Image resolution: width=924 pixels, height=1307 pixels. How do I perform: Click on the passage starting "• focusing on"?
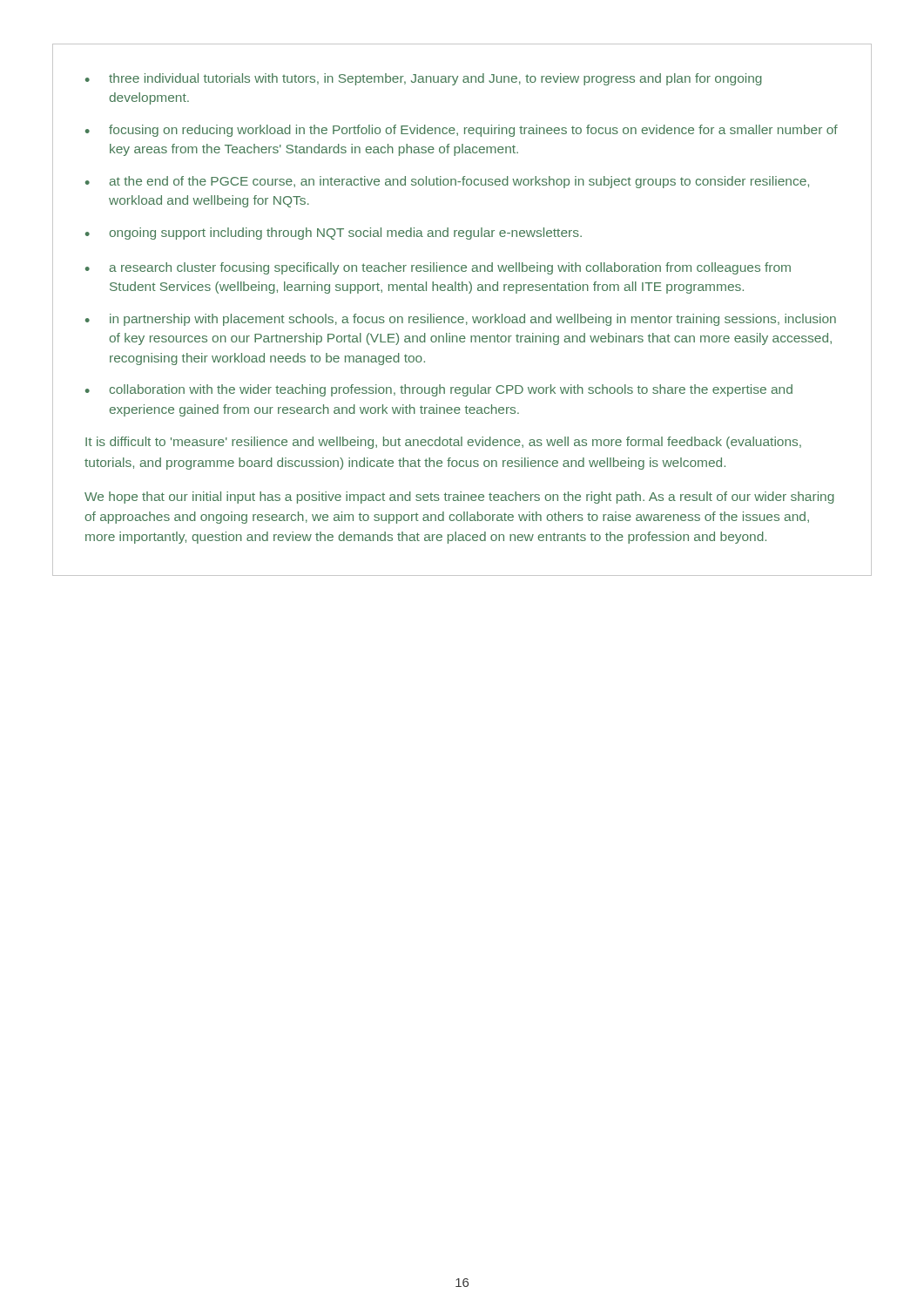[x=462, y=140]
